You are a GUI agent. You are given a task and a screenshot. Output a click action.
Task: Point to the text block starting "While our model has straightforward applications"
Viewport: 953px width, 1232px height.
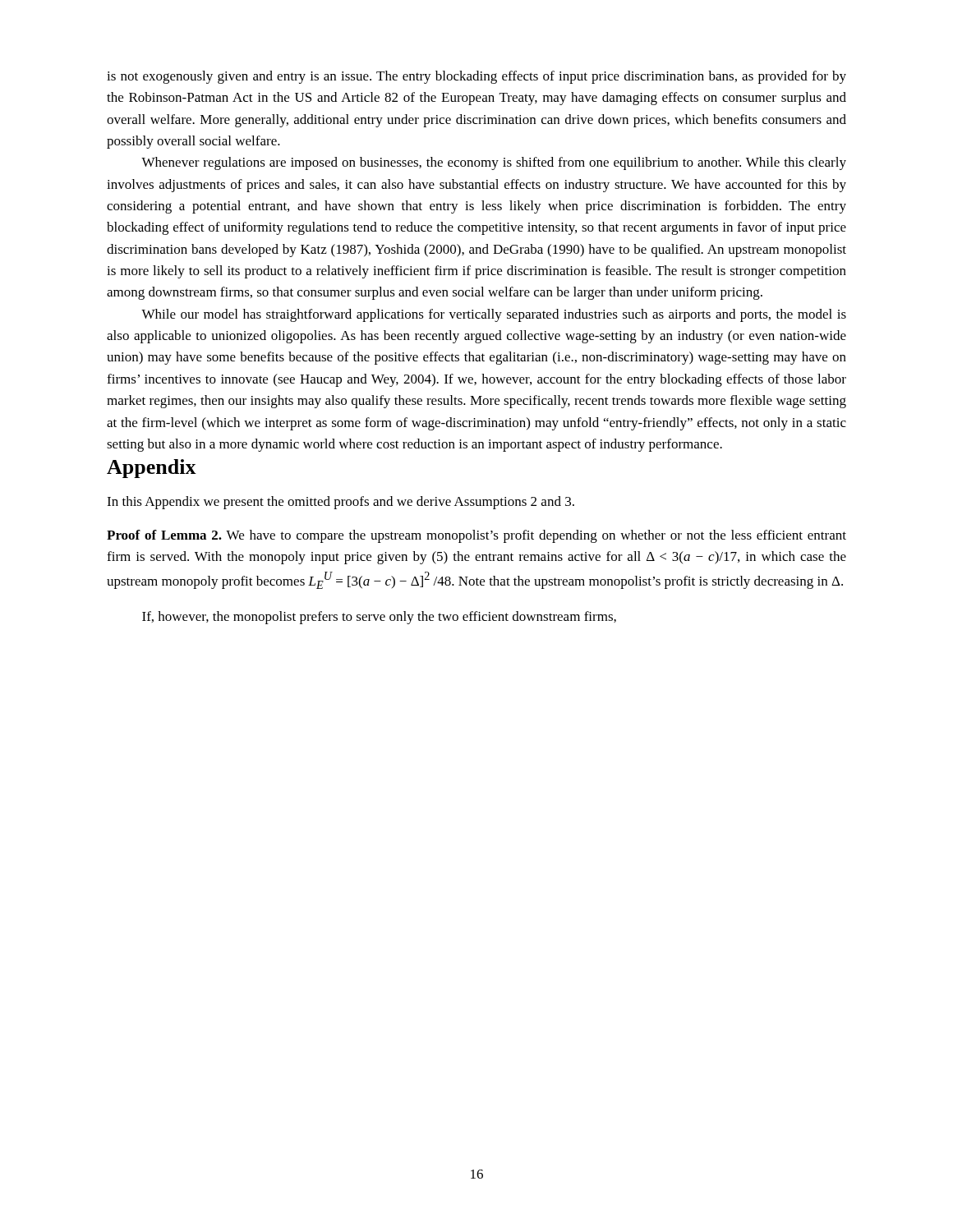pyautogui.click(x=476, y=379)
